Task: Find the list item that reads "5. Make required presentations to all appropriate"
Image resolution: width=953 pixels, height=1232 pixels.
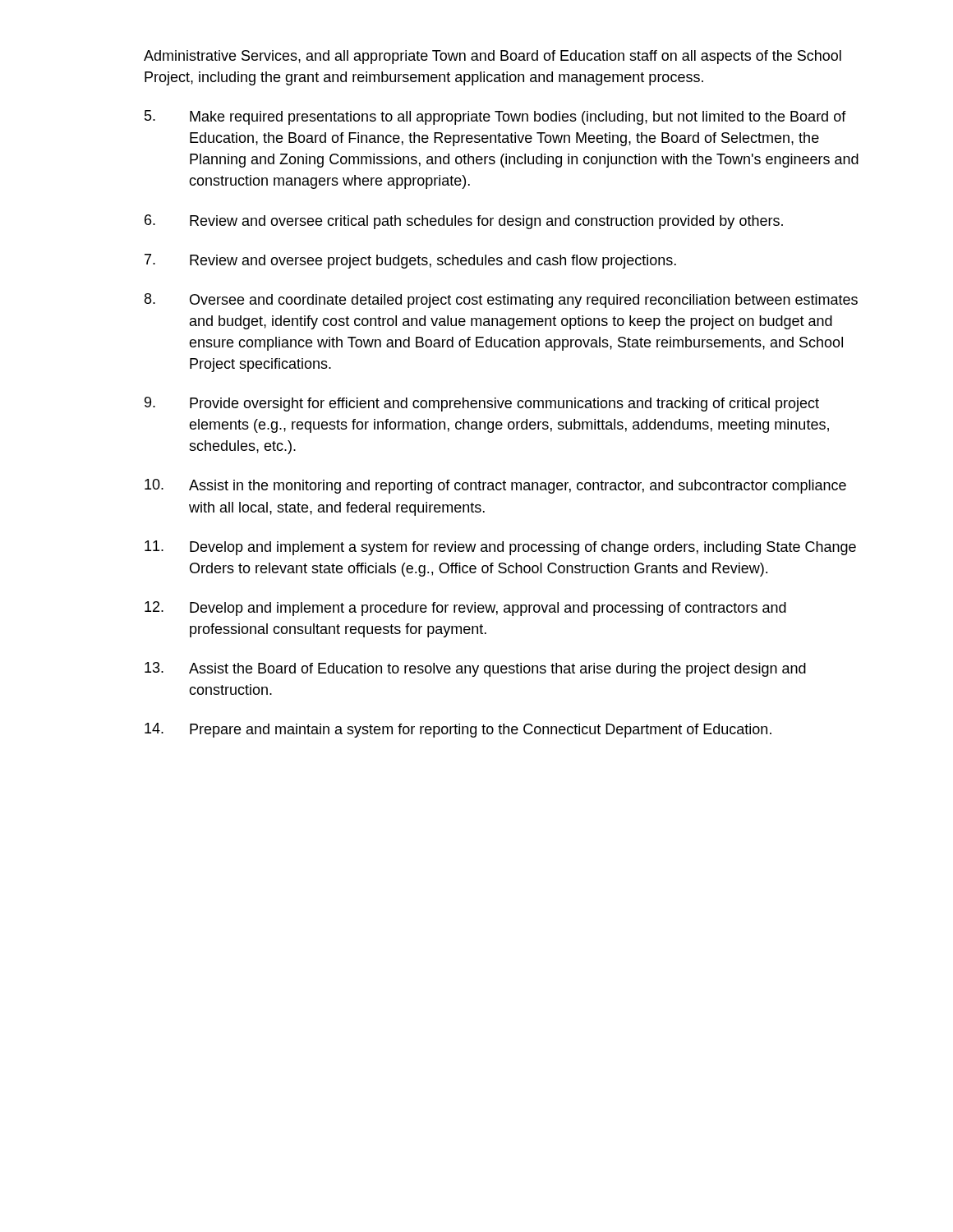Action: pos(505,149)
